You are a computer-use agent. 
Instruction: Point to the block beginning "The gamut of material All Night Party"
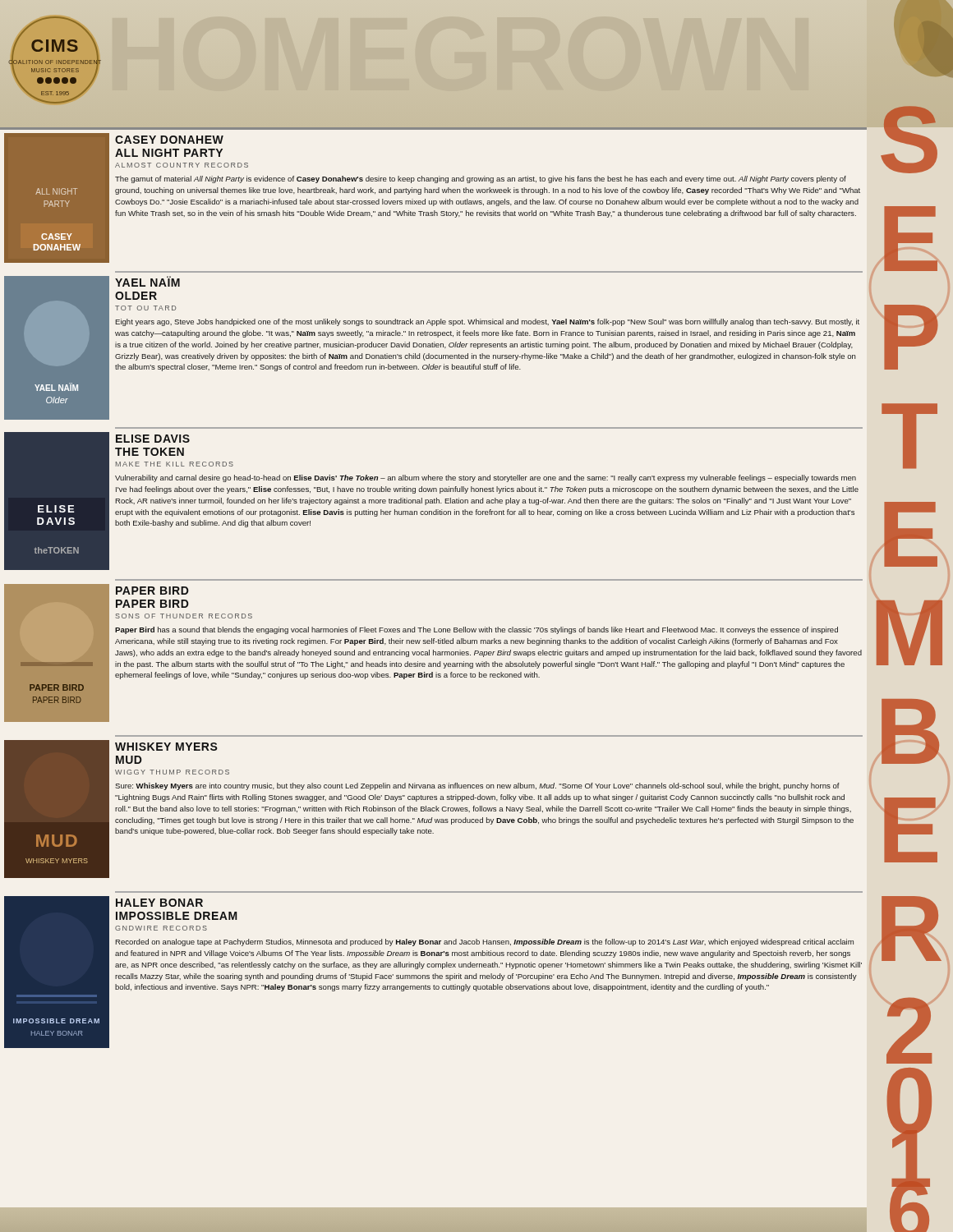pos(488,196)
